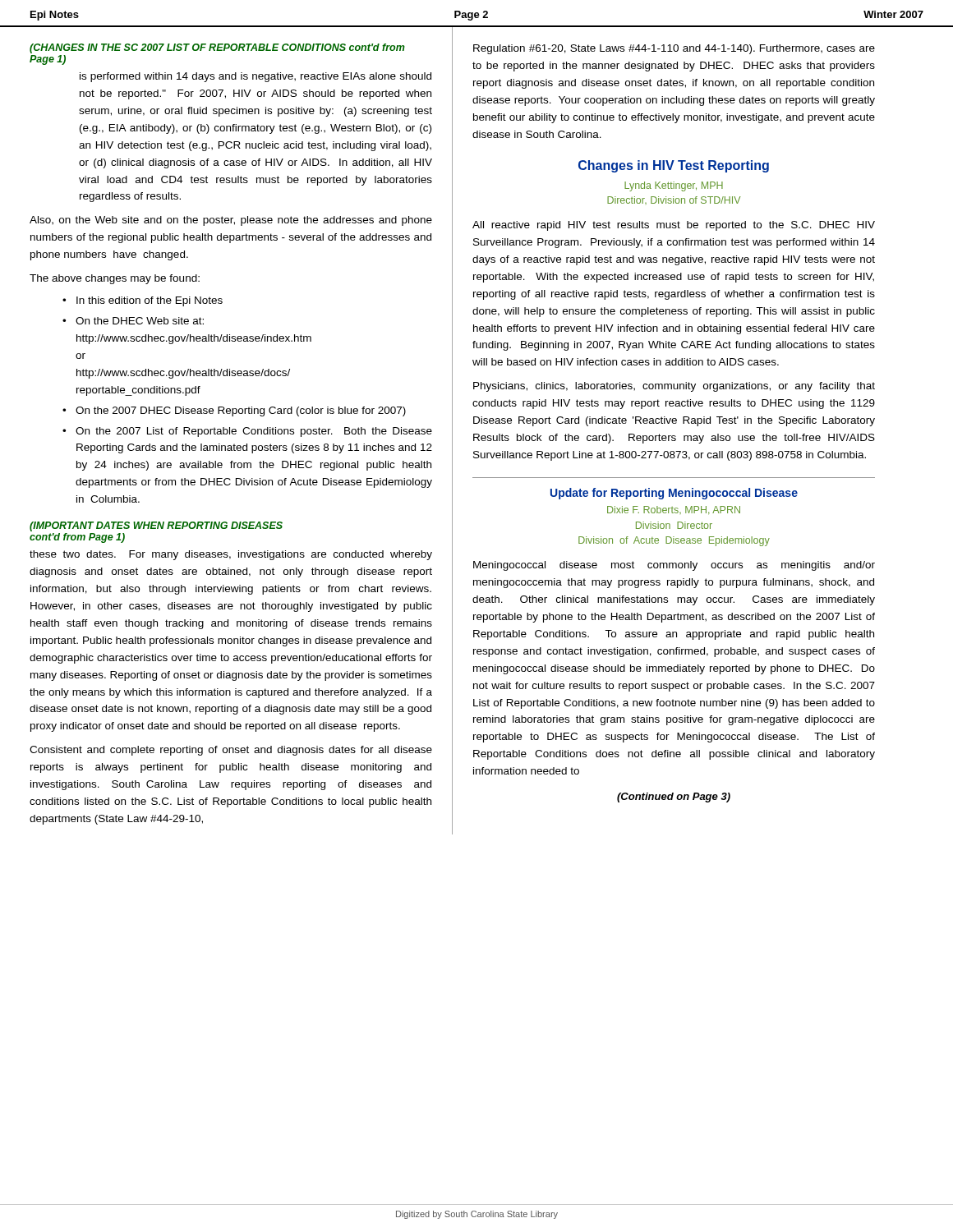Click the passage that begins "these two dates."

pos(231,640)
